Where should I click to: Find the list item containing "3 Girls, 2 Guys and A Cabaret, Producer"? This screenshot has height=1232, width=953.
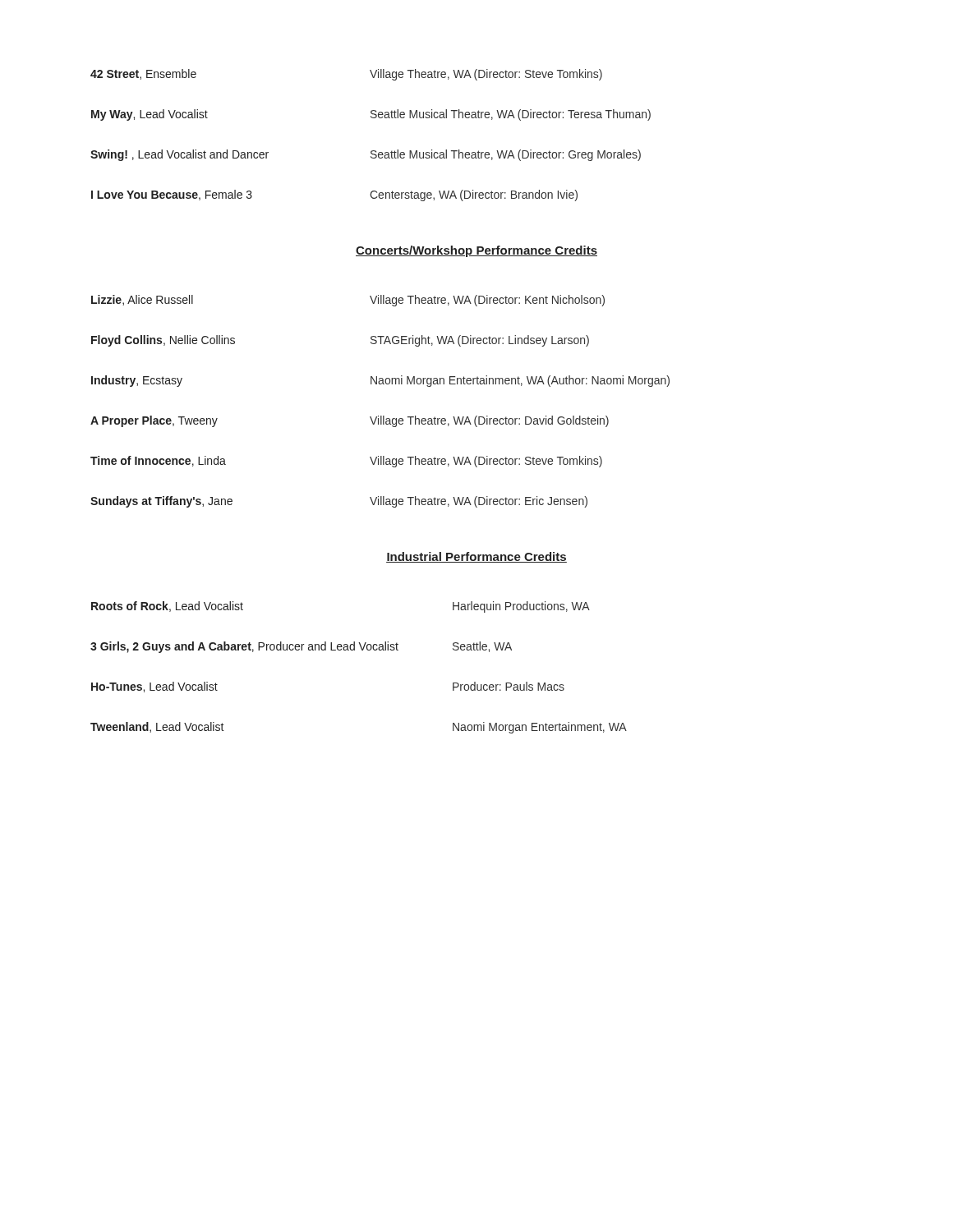pyautogui.click(x=476, y=647)
